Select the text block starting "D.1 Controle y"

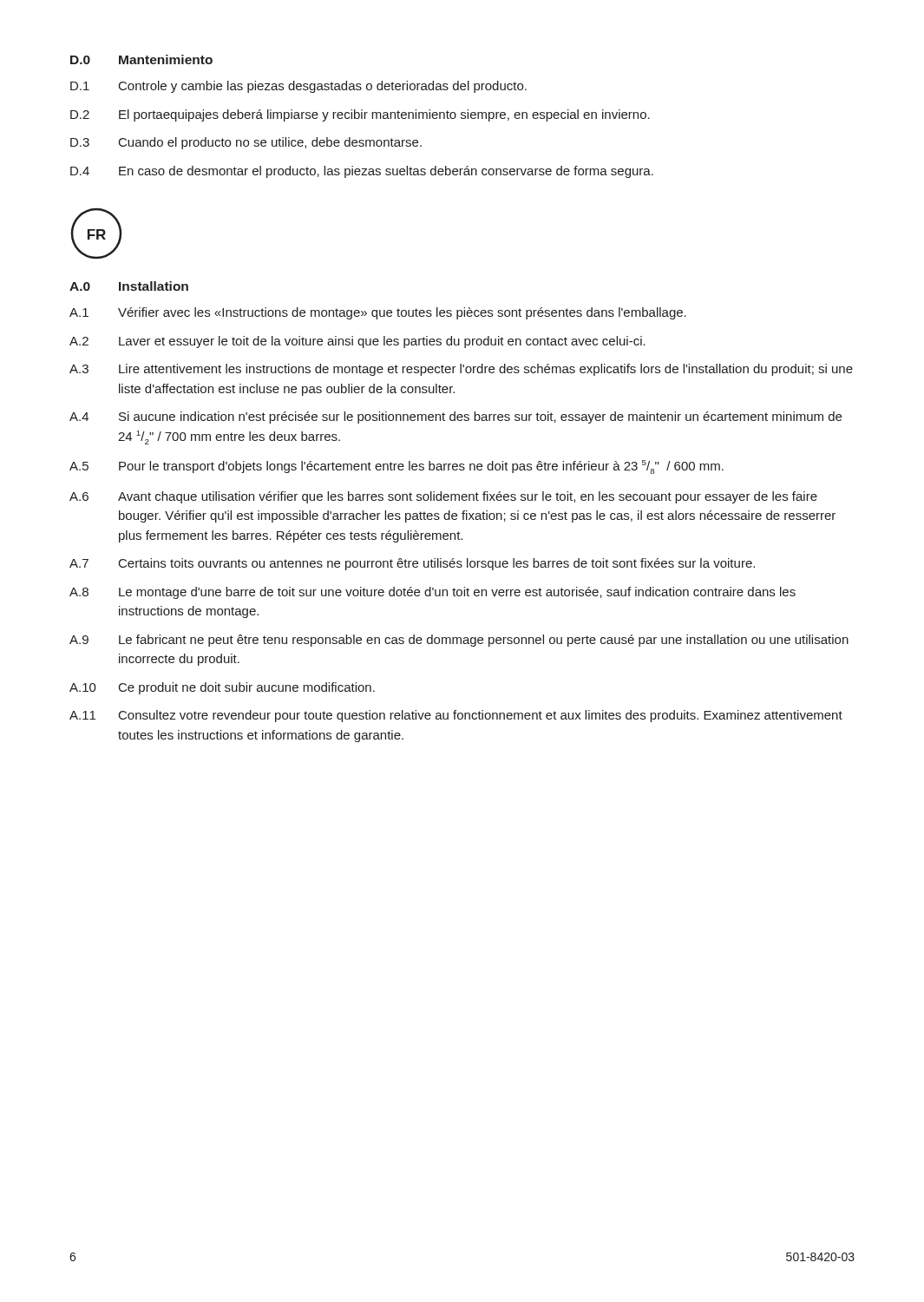462,86
